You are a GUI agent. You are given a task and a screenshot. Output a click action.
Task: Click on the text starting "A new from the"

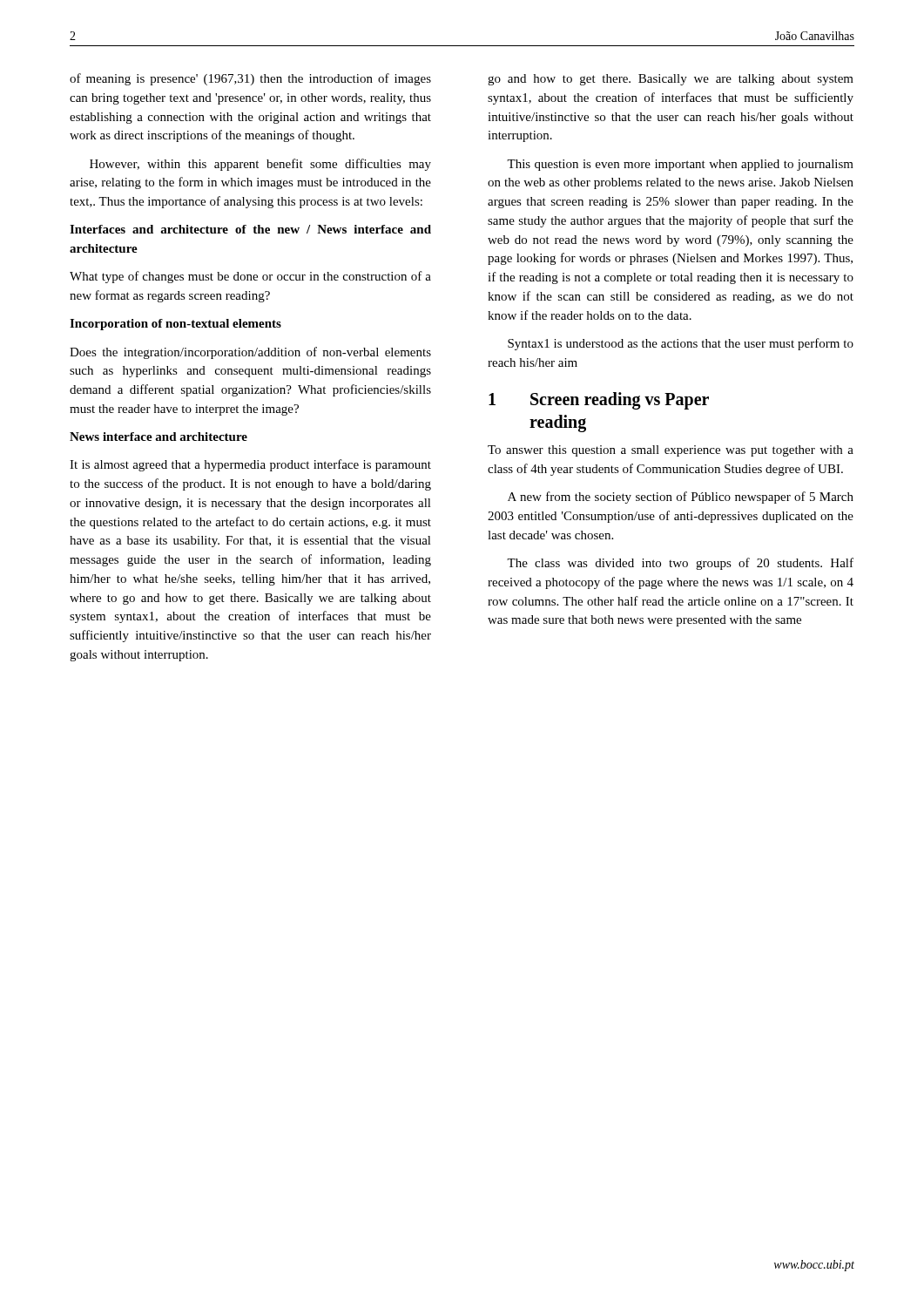coord(671,517)
